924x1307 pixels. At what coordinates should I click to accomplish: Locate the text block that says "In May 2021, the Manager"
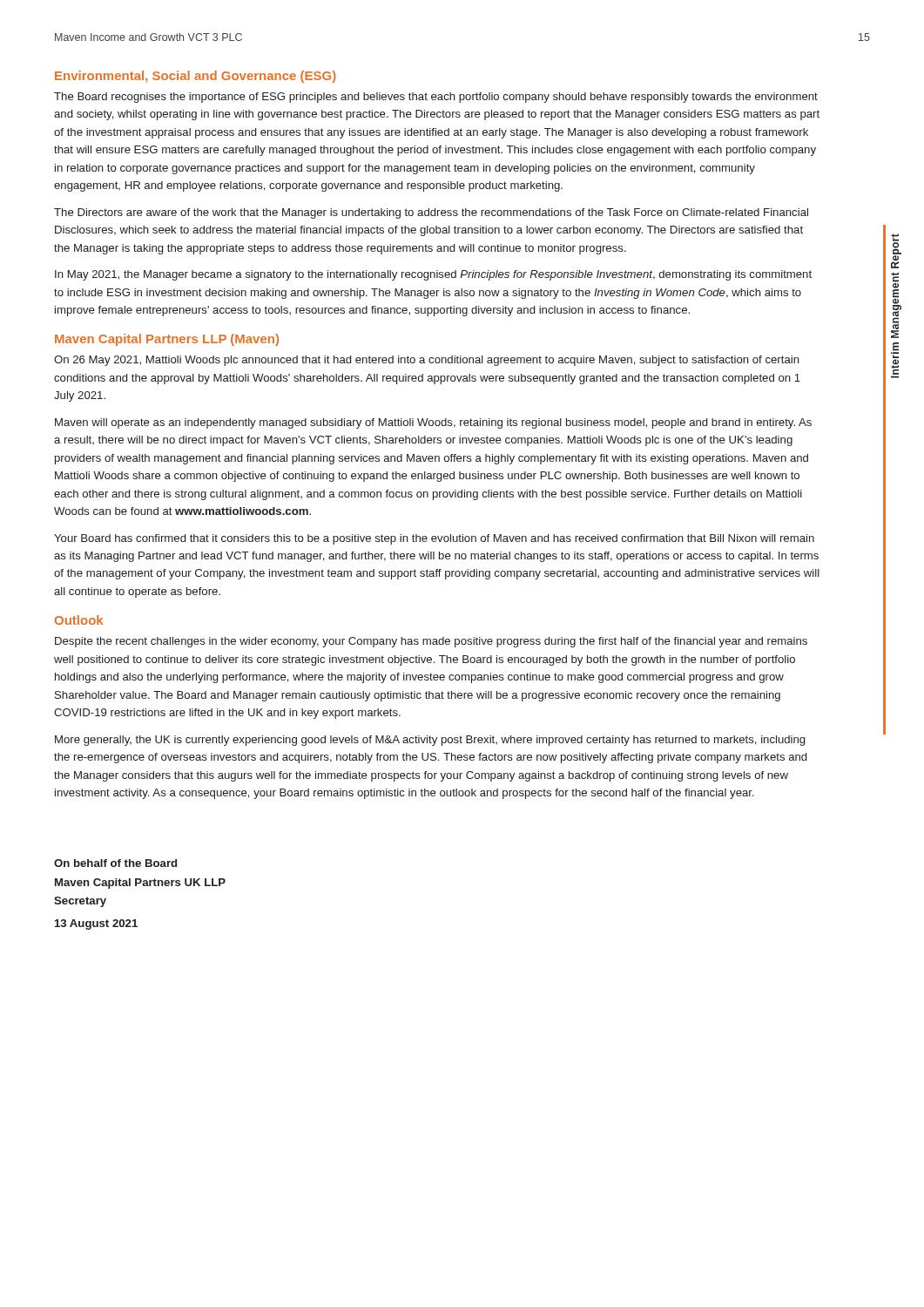[438, 293]
